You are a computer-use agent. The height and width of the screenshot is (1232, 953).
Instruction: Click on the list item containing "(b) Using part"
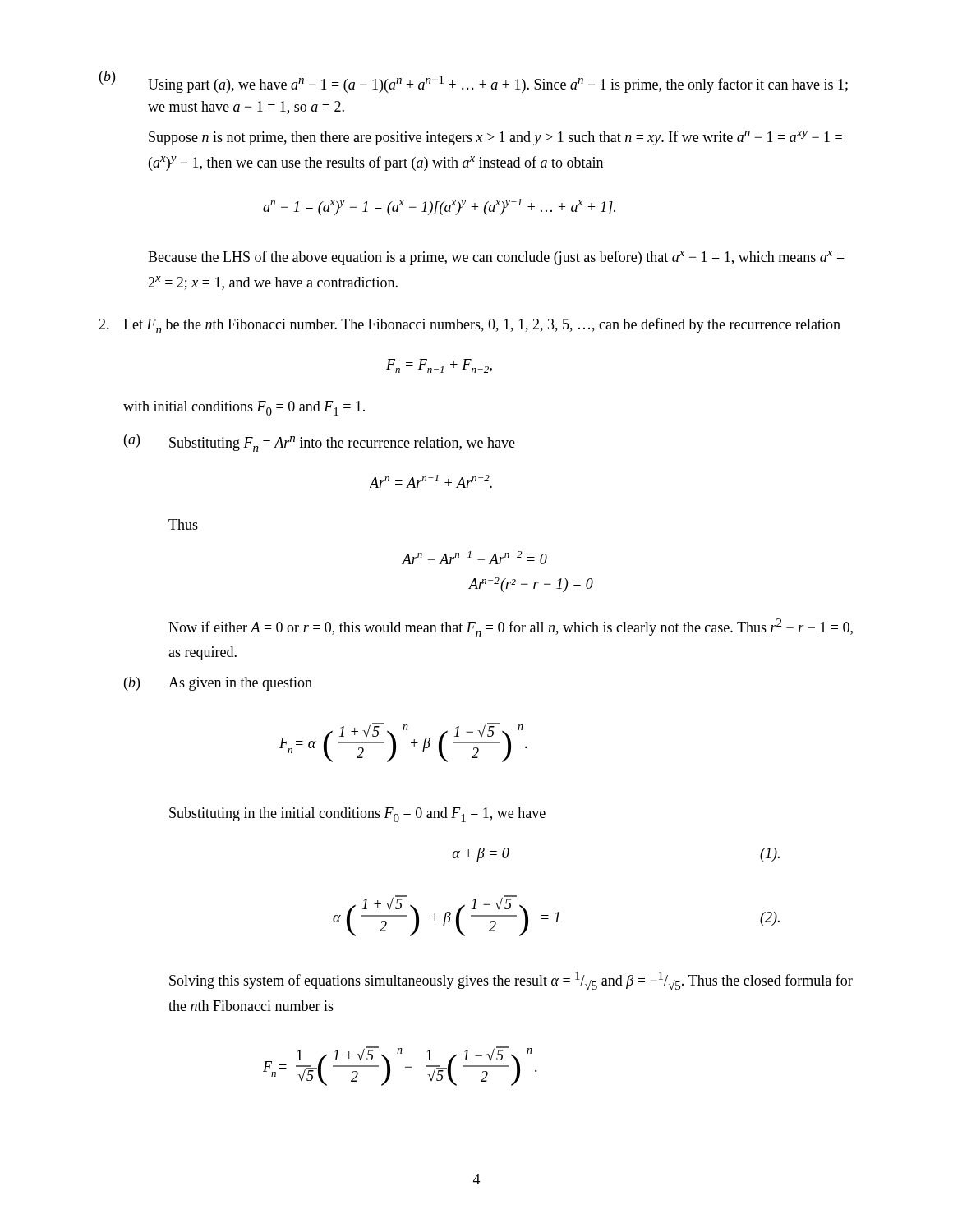[297, 83]
